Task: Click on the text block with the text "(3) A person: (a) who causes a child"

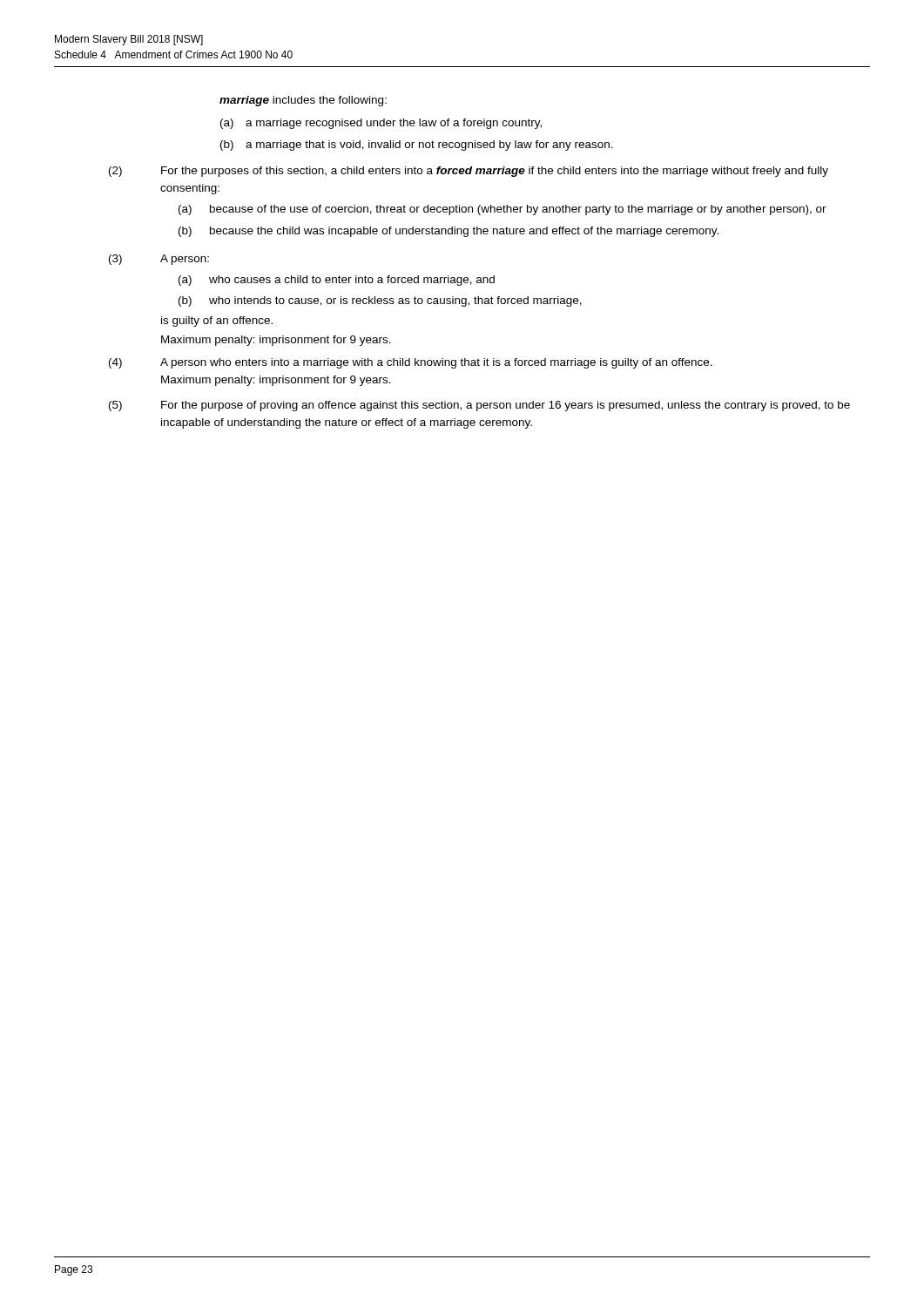Action: (x=462, y=299)
